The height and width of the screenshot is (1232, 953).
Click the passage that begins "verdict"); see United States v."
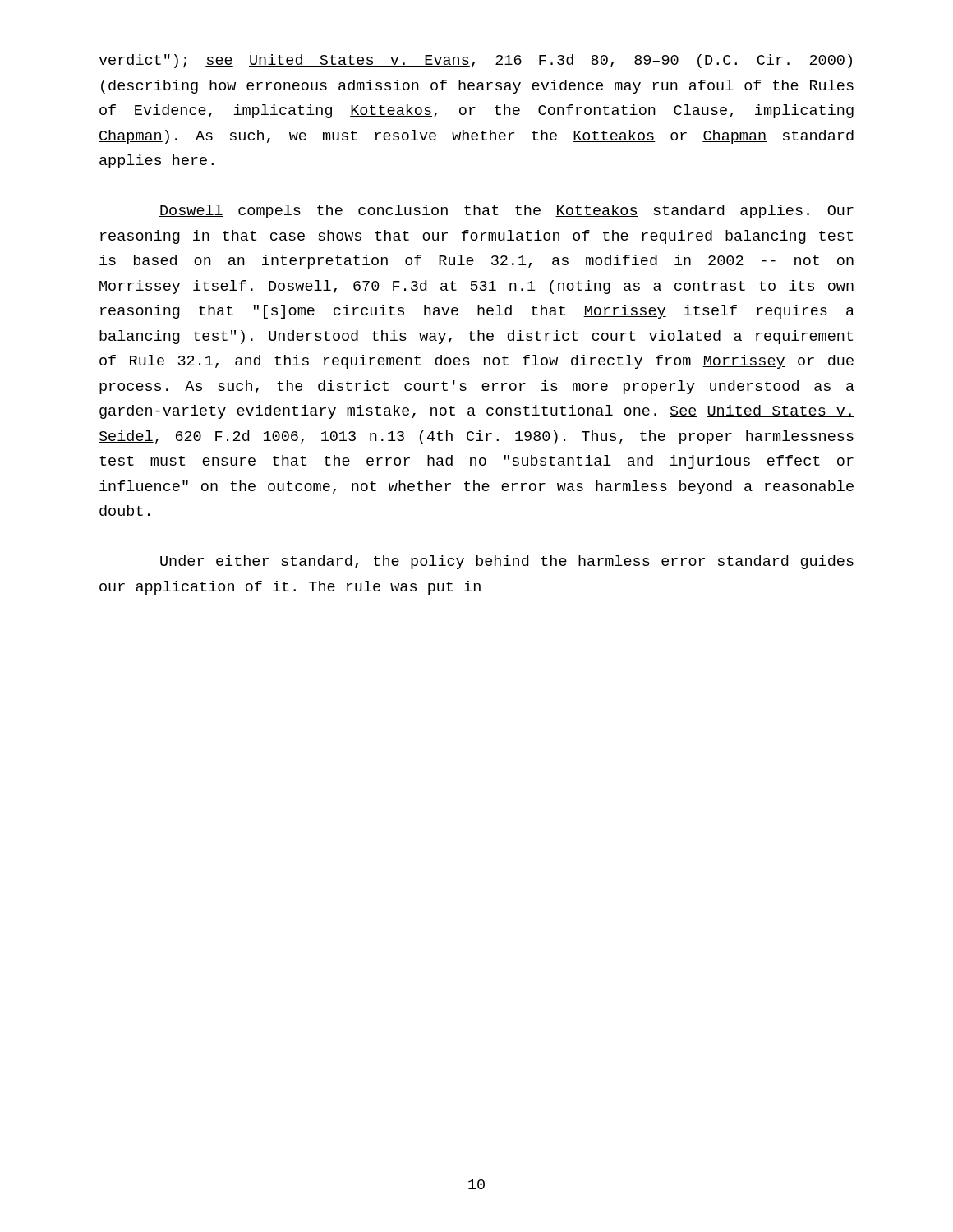476,112
